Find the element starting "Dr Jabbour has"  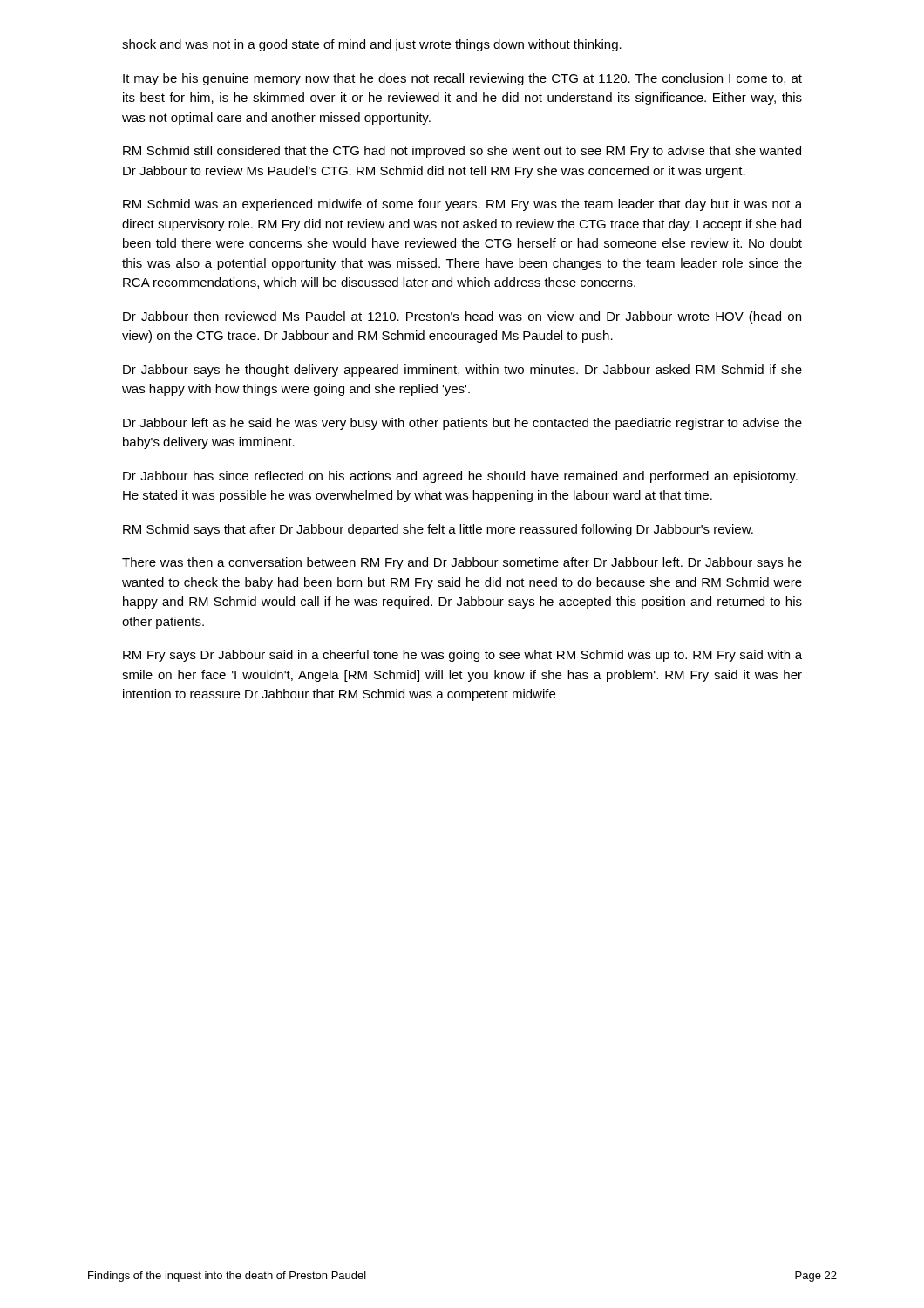click(x=462, y=485)
